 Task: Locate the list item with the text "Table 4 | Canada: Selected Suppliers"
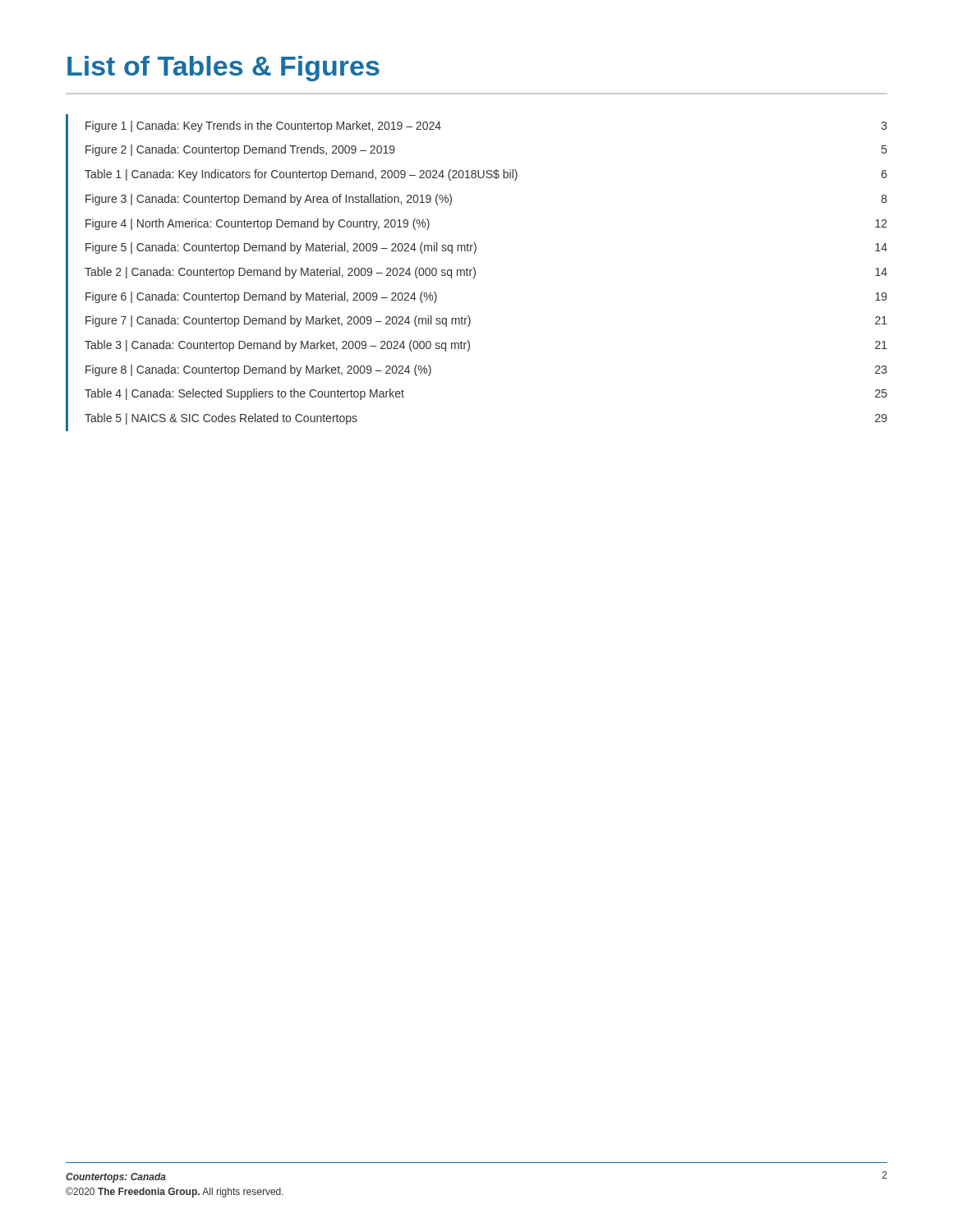[242, 393]
